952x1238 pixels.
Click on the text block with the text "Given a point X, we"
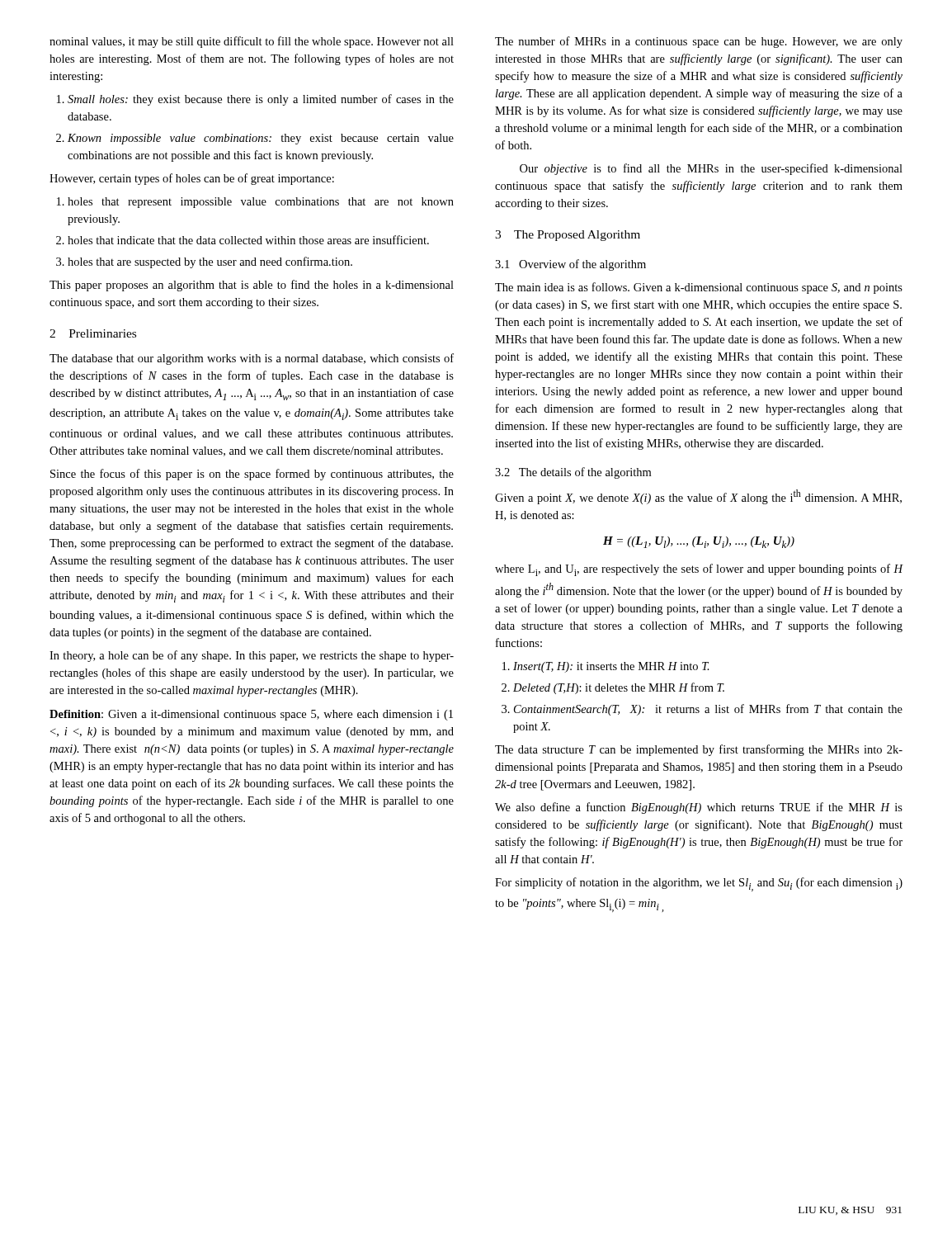pyautogui.click(x=699, y=505)
